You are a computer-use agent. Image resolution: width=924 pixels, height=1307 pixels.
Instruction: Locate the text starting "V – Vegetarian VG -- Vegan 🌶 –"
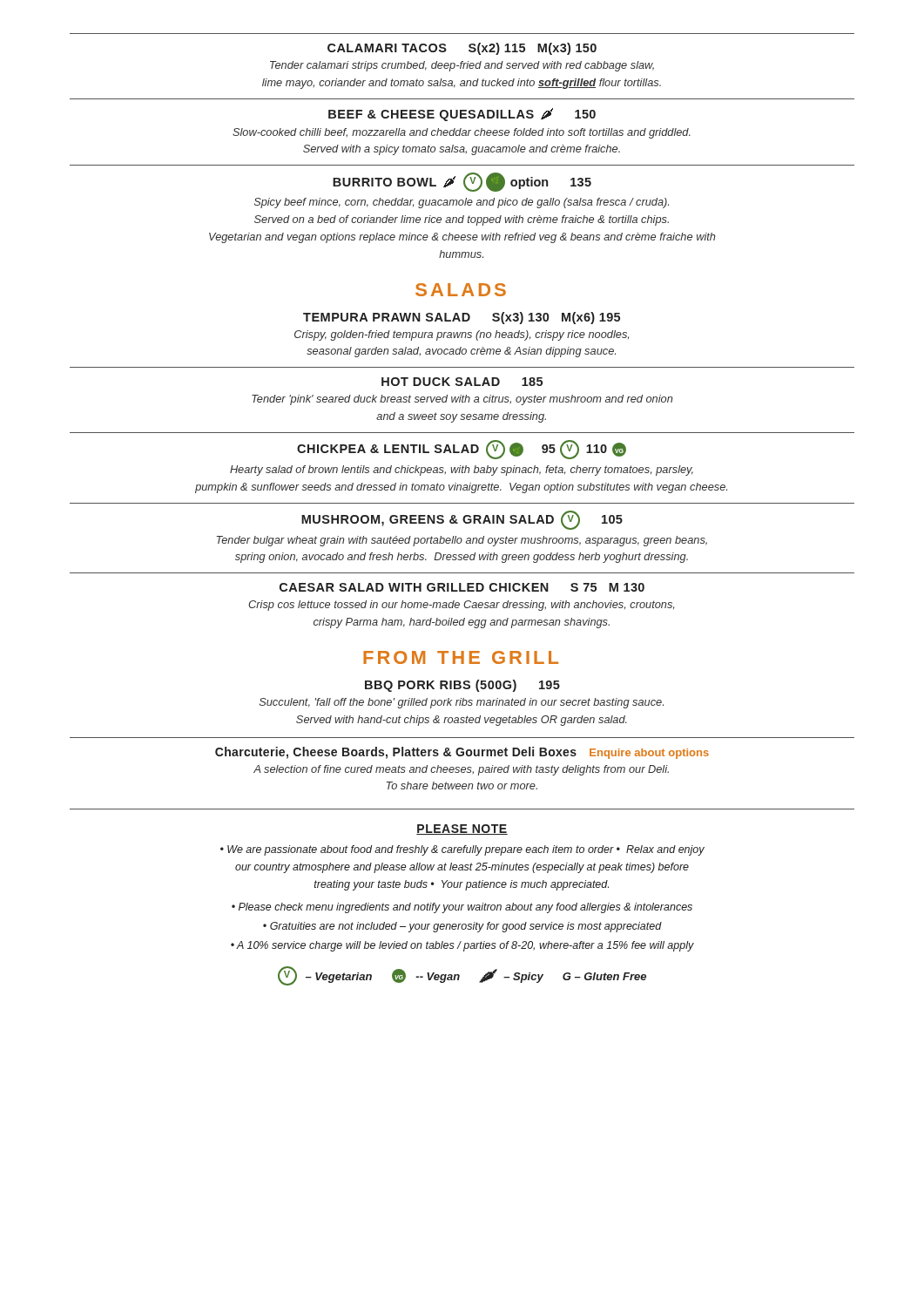click(462, 976)
